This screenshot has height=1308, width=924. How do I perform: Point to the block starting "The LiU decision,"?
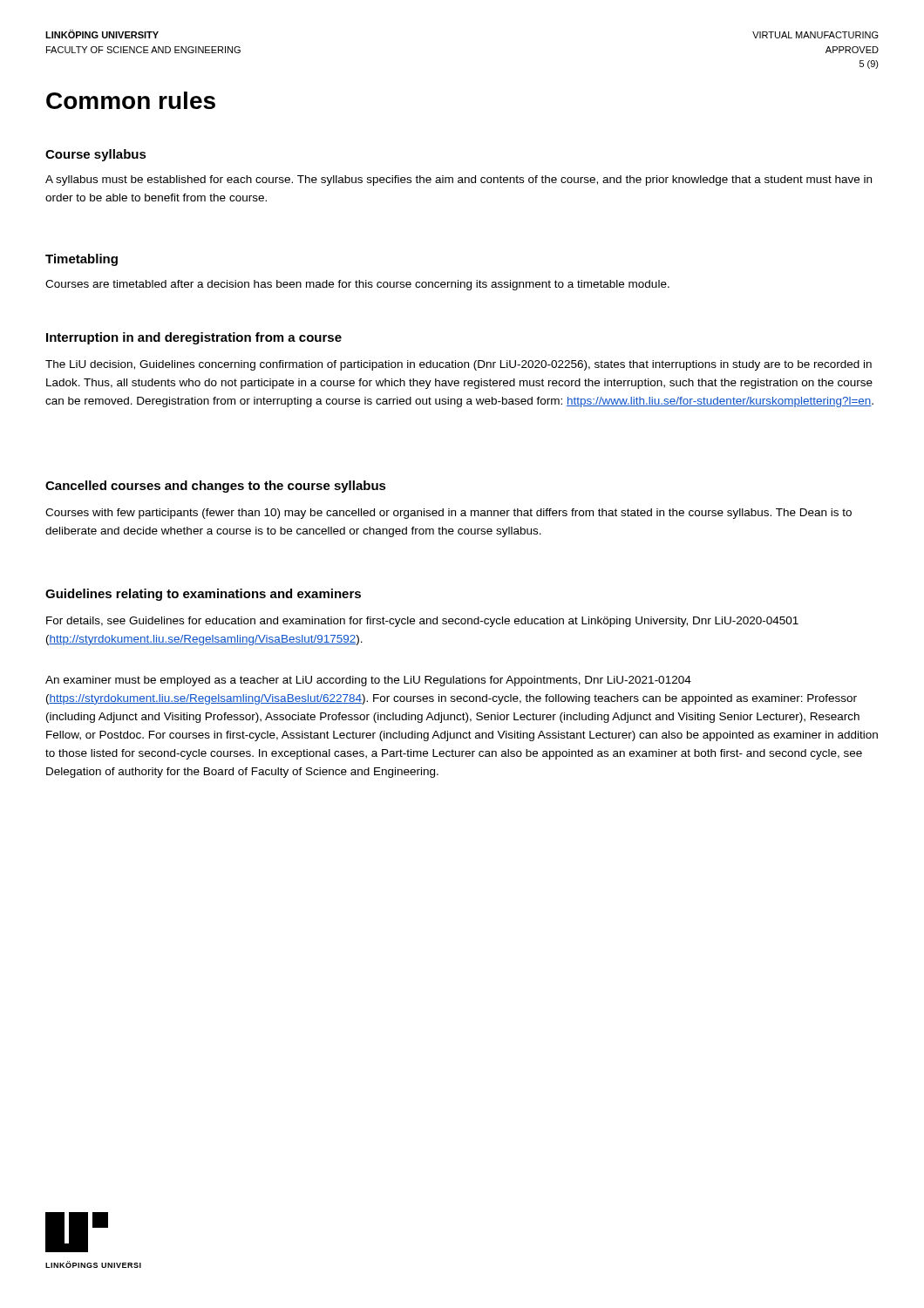[x=462, y=383]
